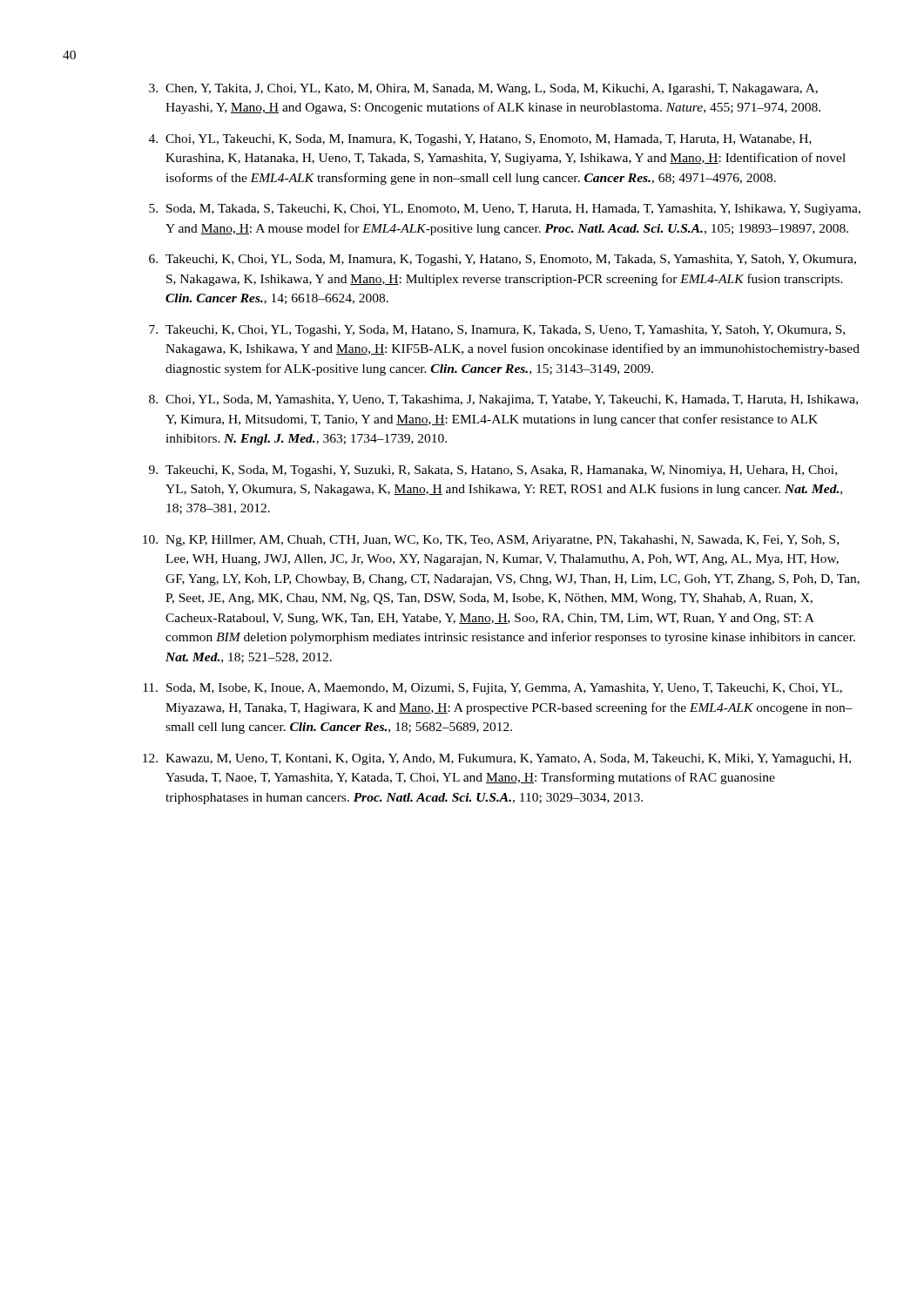
Task: Point to the block beginning "3. Chen, Y, Takita, J, Choi,"
Action: pos(487,98)
